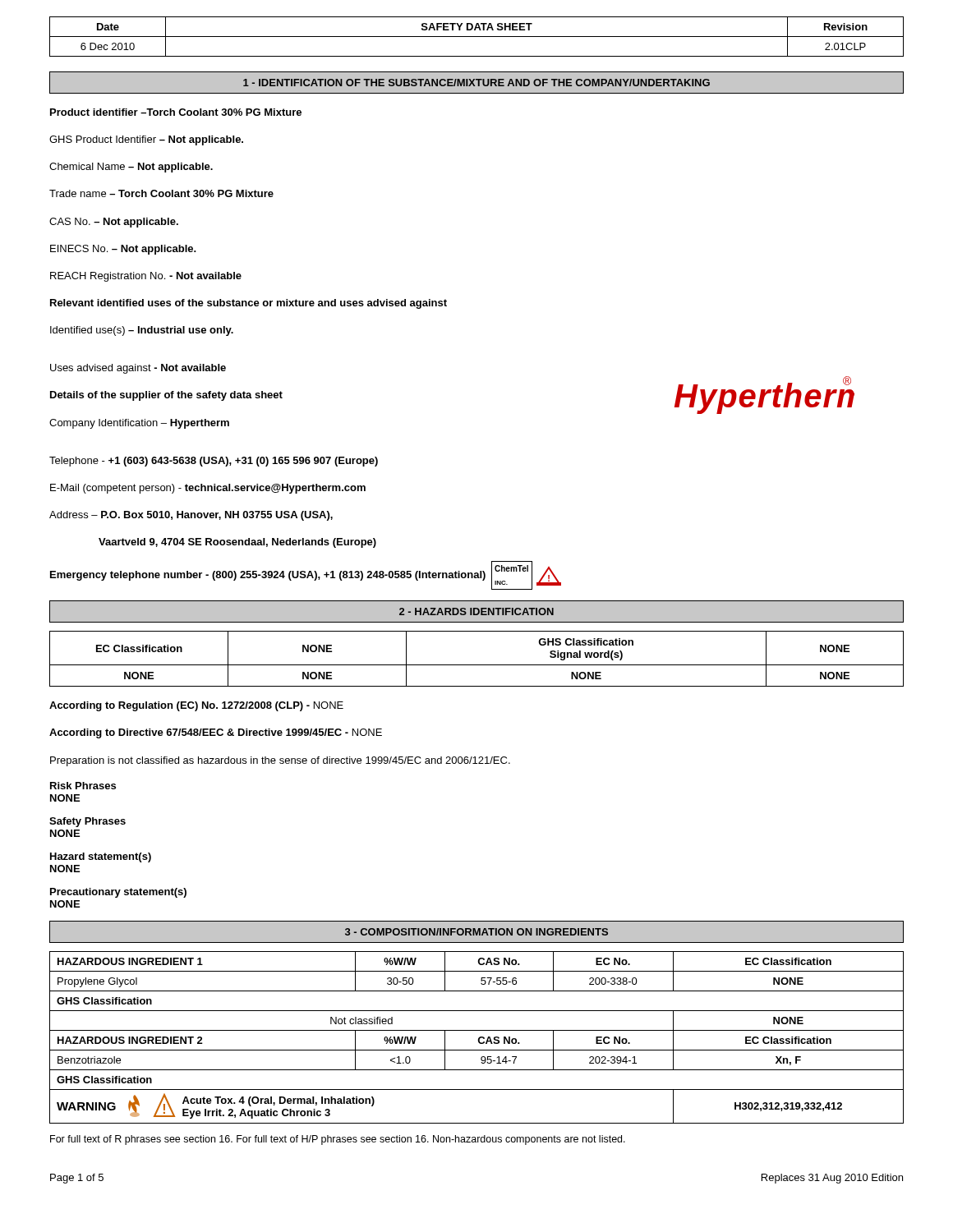
Task: Point to the text starting "Product identifier –Torch"
Action: [176, 112]
